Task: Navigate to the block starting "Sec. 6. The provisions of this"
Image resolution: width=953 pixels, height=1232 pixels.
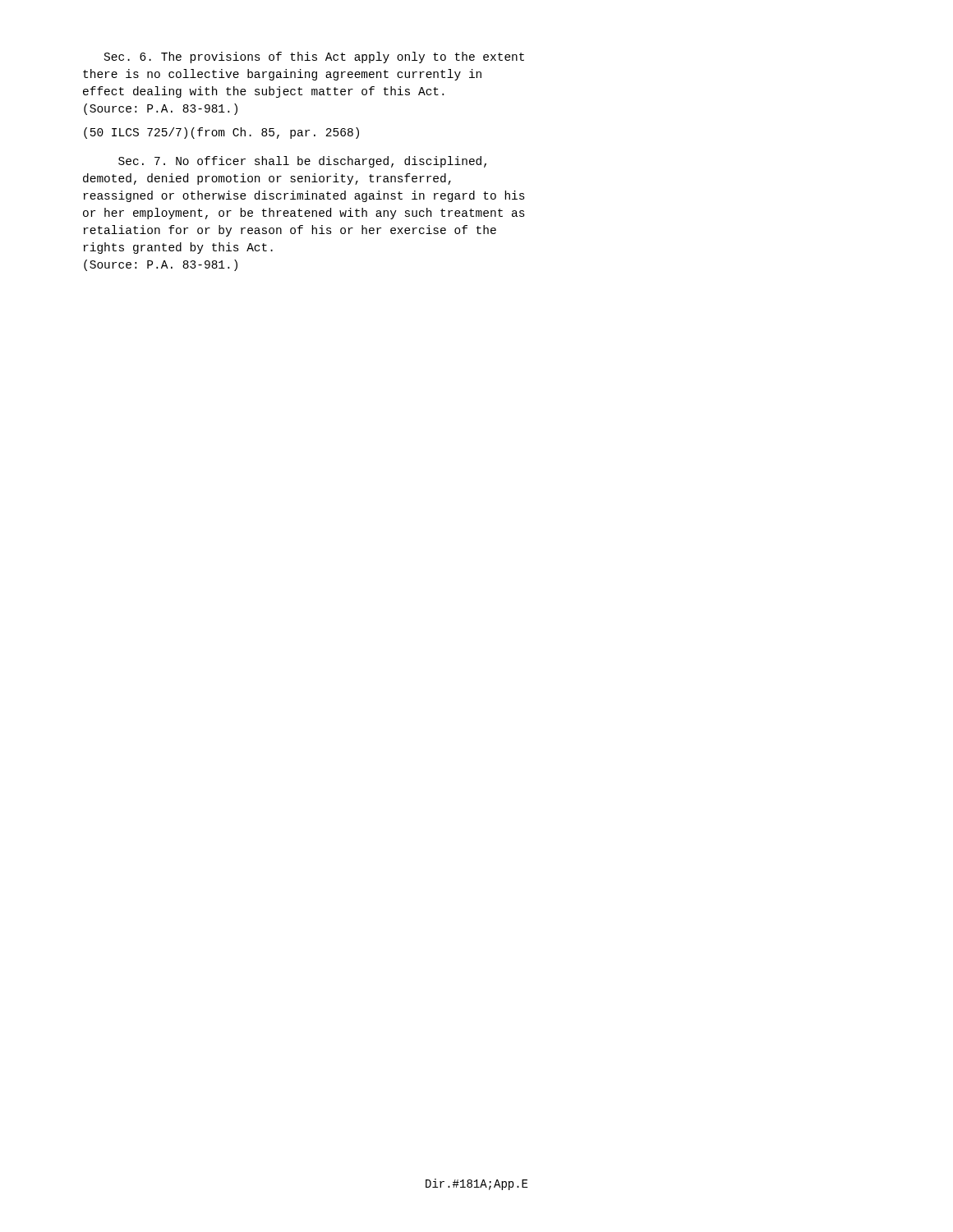Action: tap(304, 83)
